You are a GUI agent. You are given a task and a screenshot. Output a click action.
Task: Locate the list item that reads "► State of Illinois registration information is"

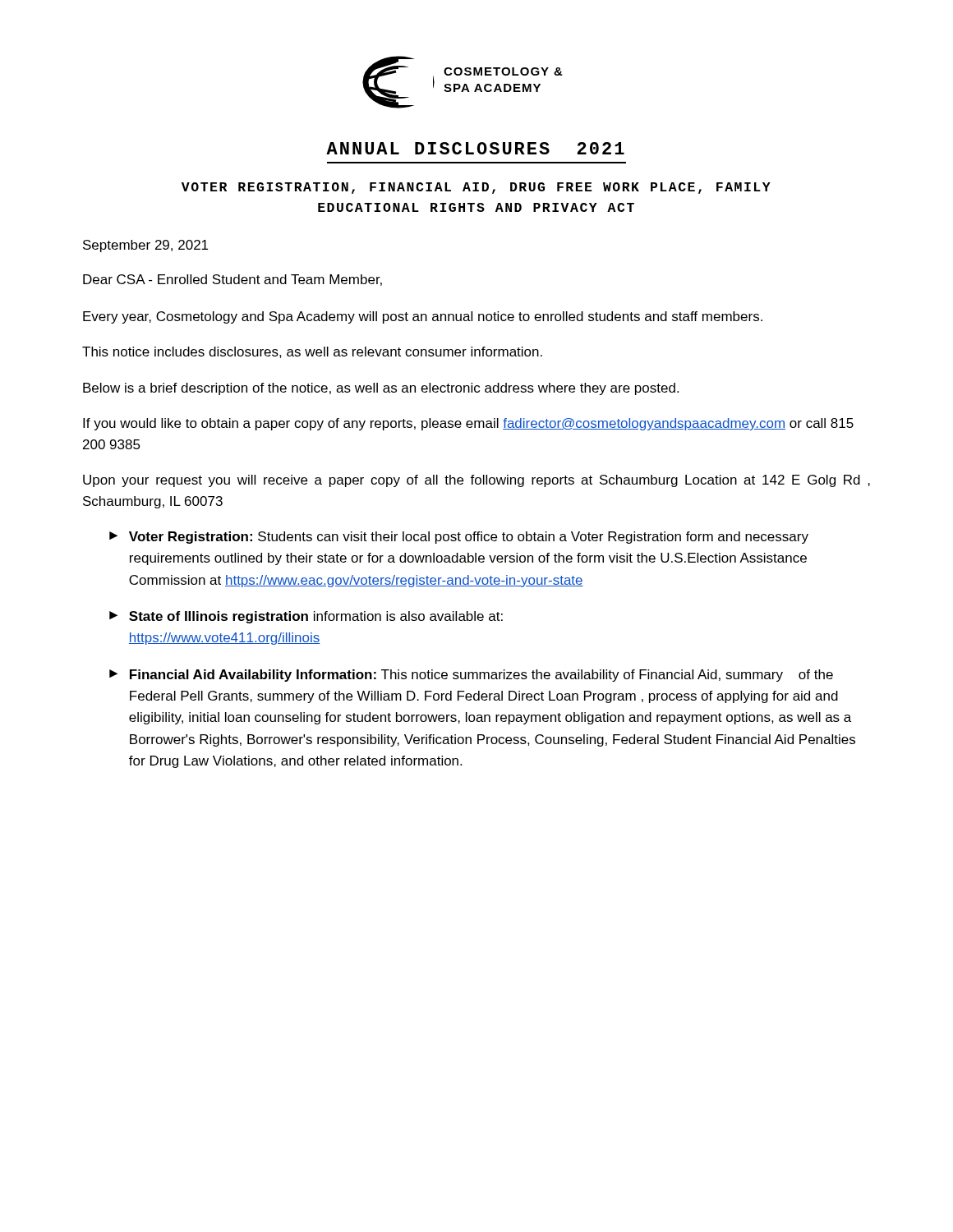click(x=489, y=628)
